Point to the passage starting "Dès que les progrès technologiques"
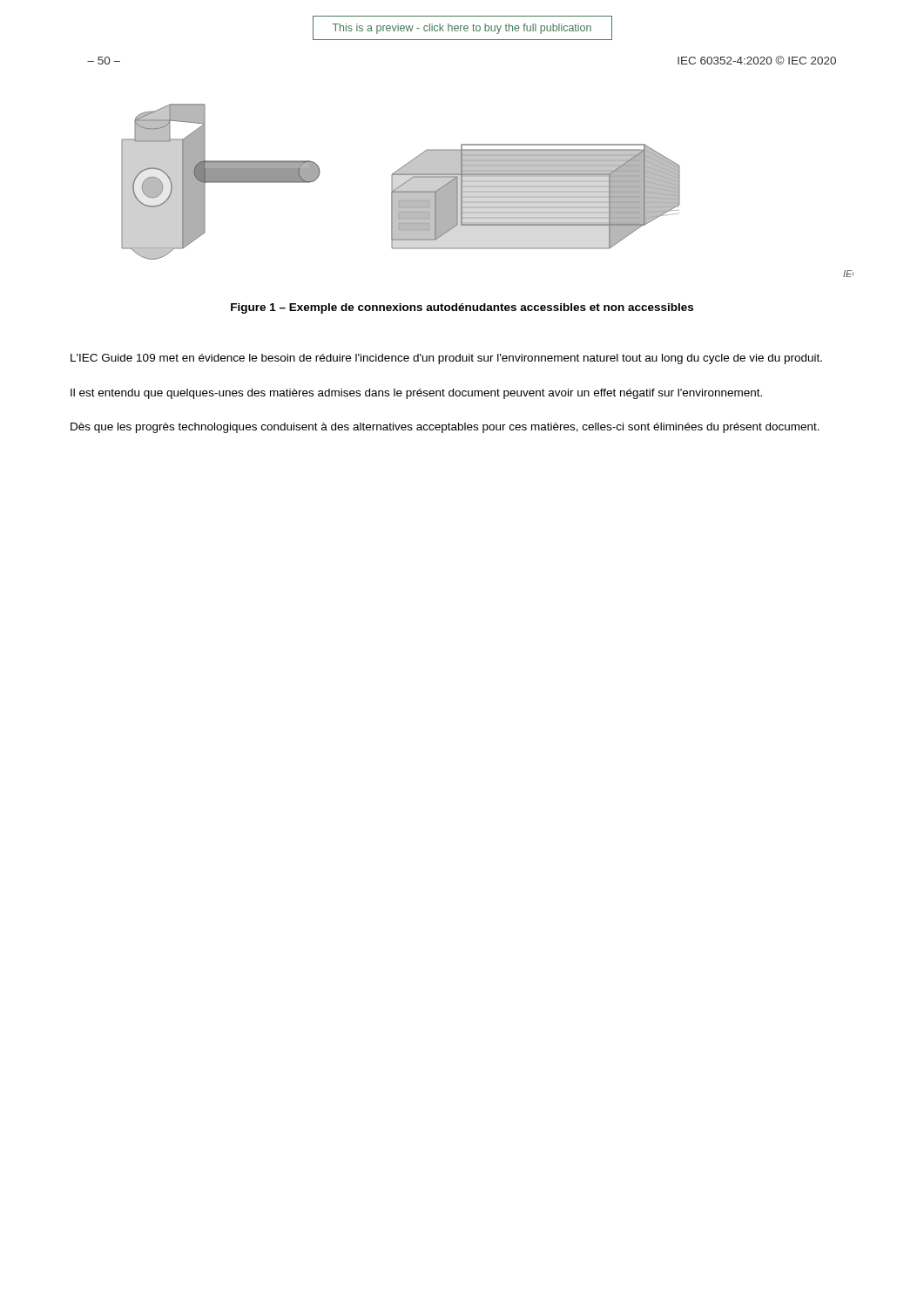 pos(445,427)
